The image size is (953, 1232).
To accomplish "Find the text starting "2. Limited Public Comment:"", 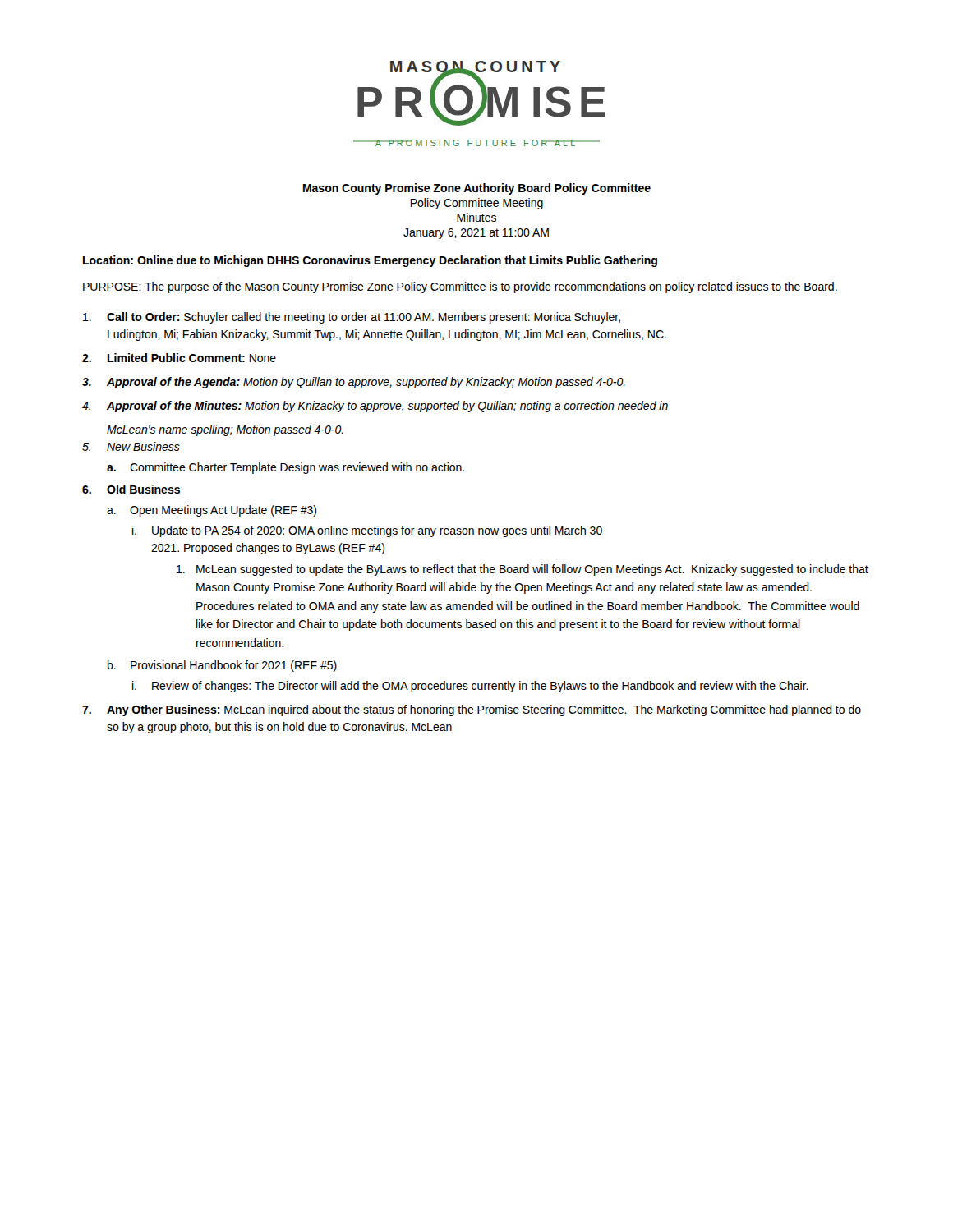I will click(179, 358).
